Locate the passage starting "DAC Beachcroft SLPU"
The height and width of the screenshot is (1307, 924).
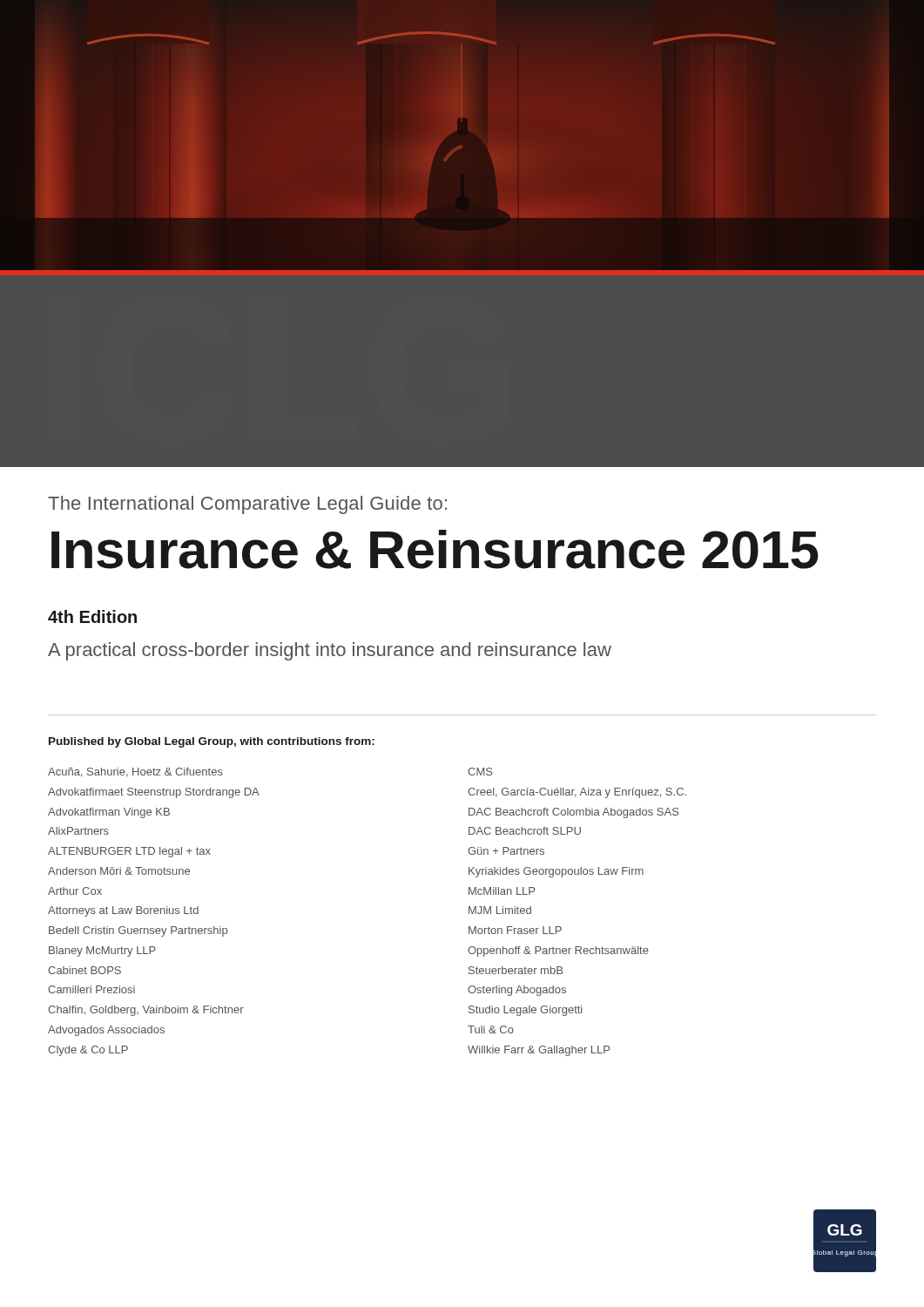coord(525,831)
